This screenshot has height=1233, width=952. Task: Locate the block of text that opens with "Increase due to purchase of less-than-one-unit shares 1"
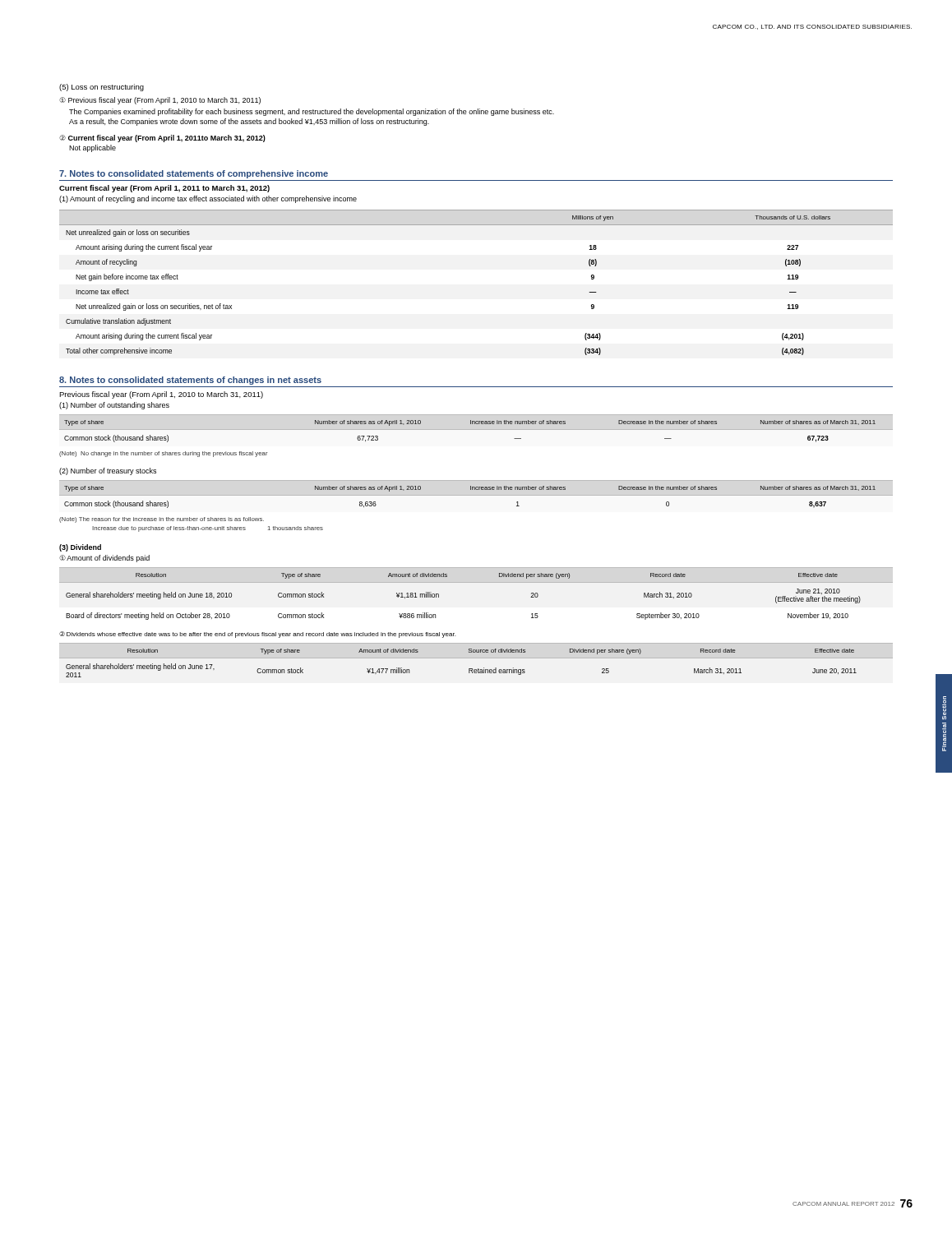coord(208,528)
